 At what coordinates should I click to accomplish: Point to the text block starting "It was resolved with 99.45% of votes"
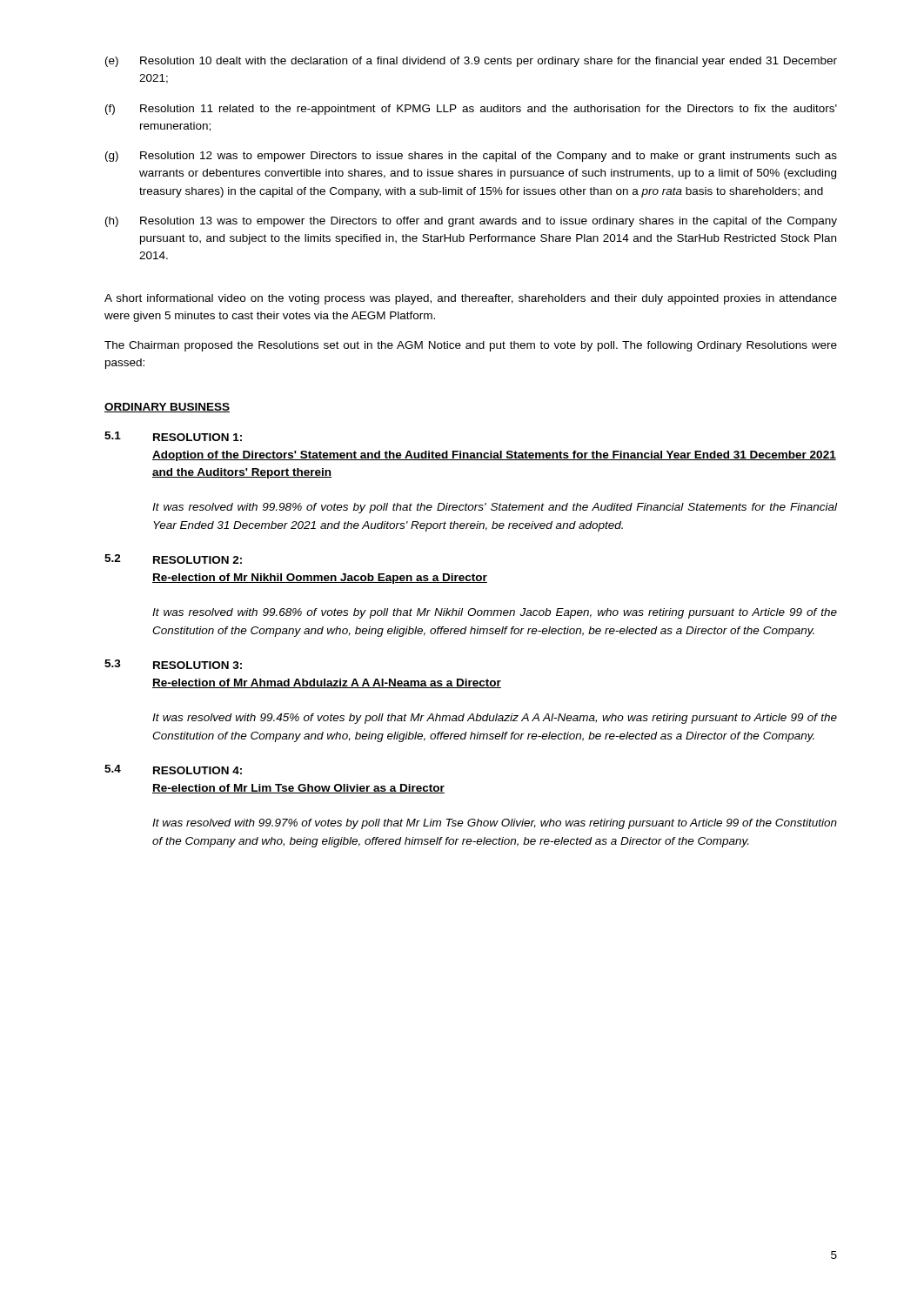(x=495, y=726)
